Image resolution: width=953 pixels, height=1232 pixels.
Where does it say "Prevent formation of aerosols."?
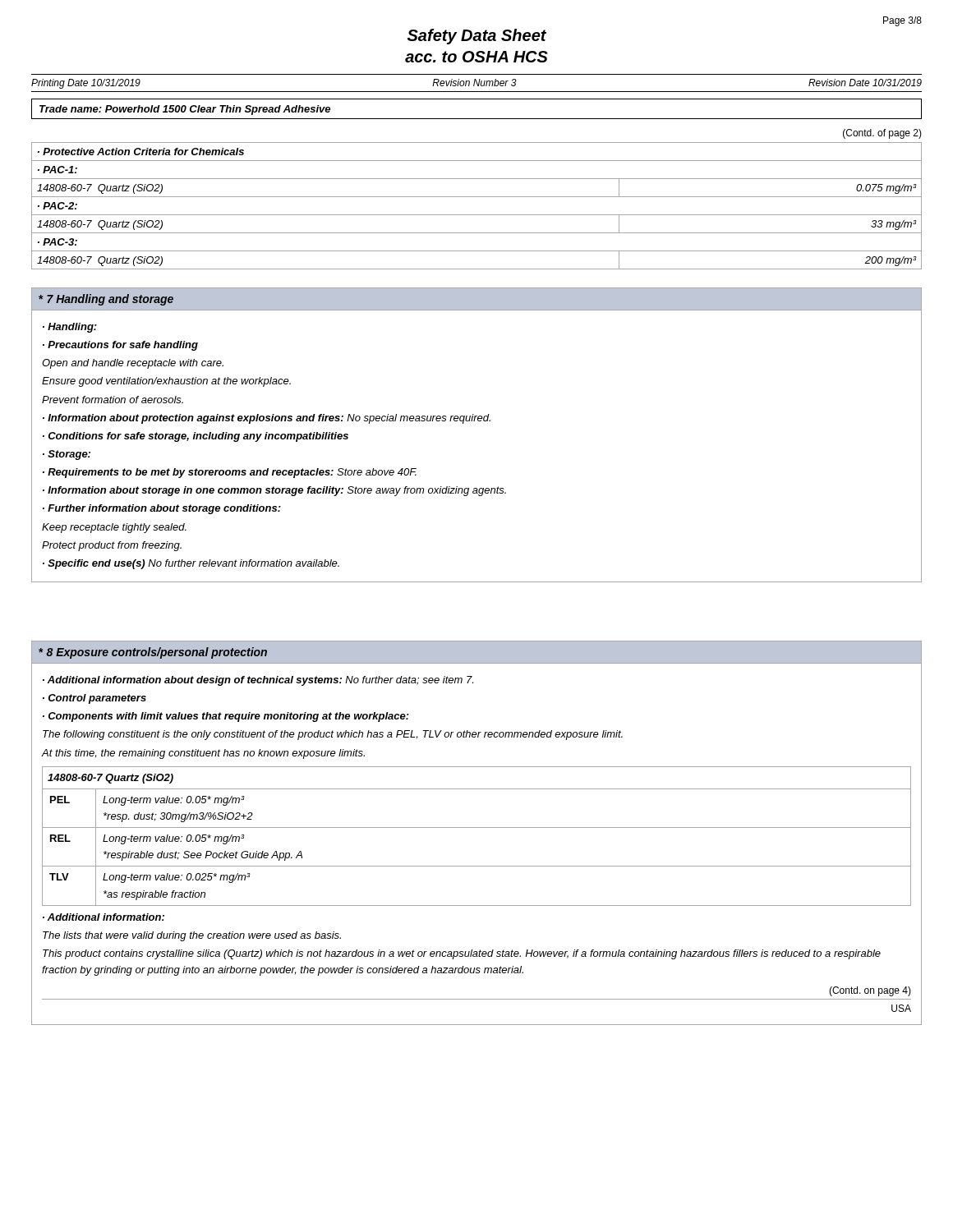point(113,399)
